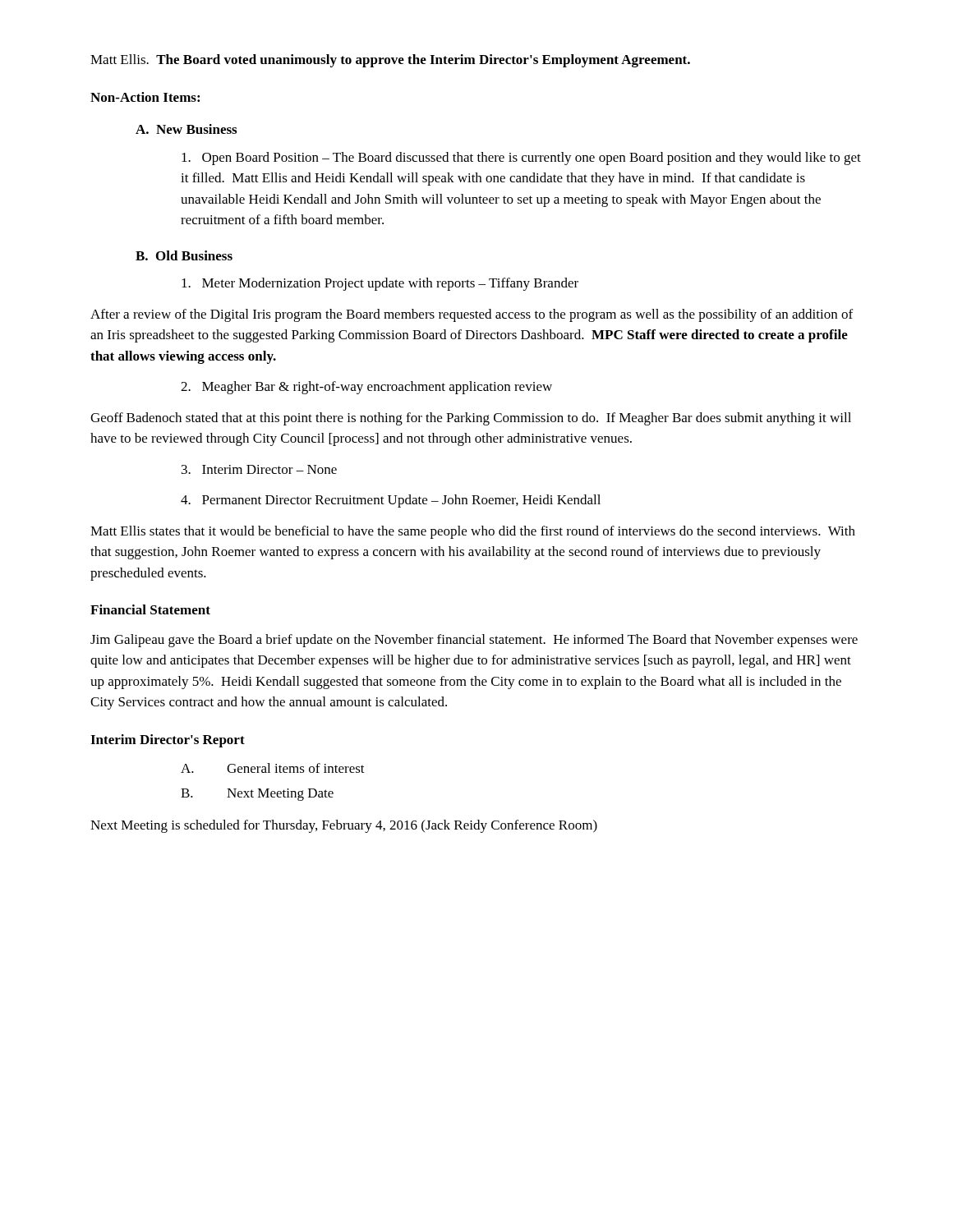Point to the passage starting "Financial Statement"

pyautogui.click(x=150, y=610)
